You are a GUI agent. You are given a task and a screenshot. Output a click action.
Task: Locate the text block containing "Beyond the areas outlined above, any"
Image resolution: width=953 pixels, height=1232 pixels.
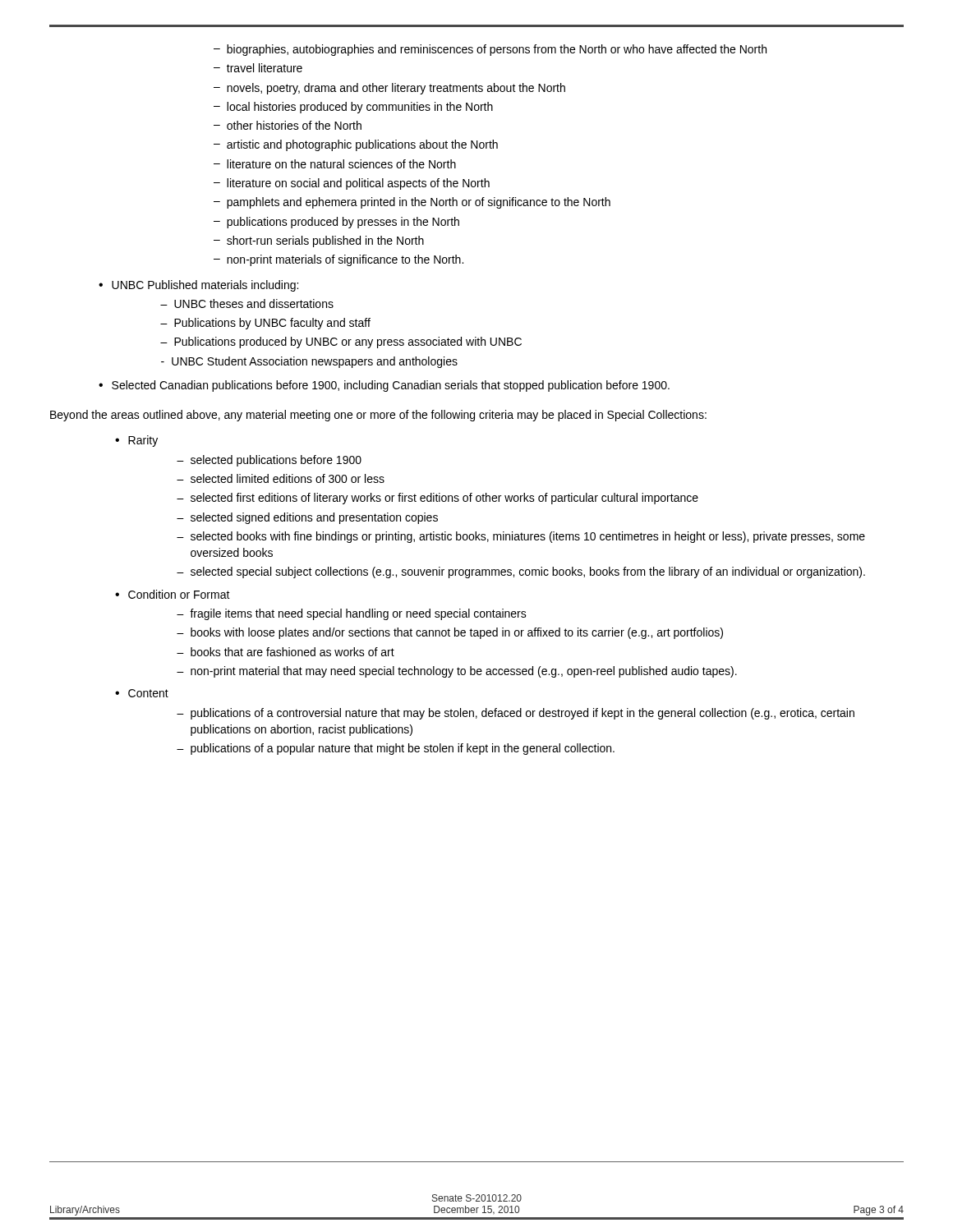pos(378,415)
